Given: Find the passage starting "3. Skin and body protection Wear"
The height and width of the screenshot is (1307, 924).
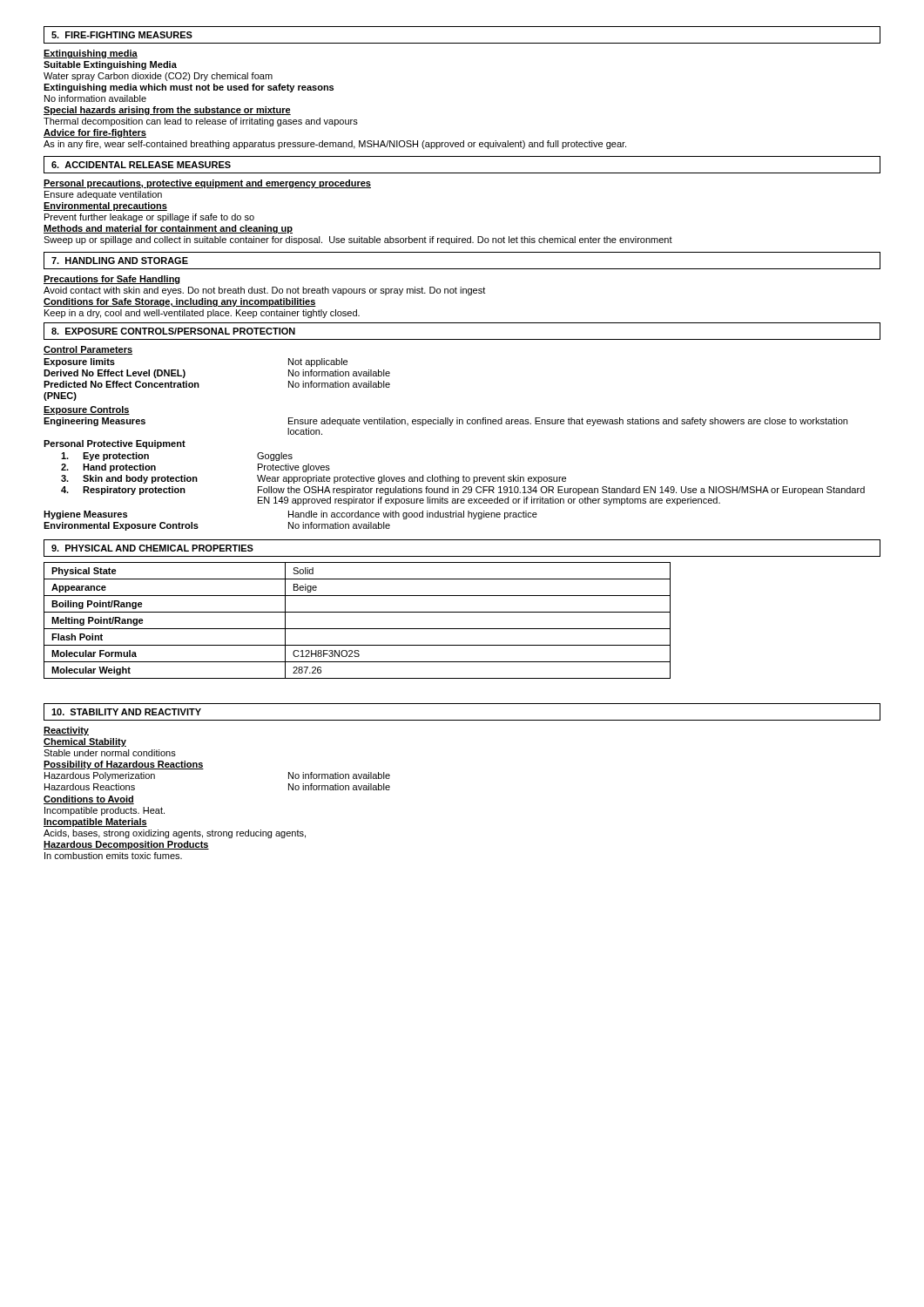Looking at the screenshot, I should coord(314,478).
